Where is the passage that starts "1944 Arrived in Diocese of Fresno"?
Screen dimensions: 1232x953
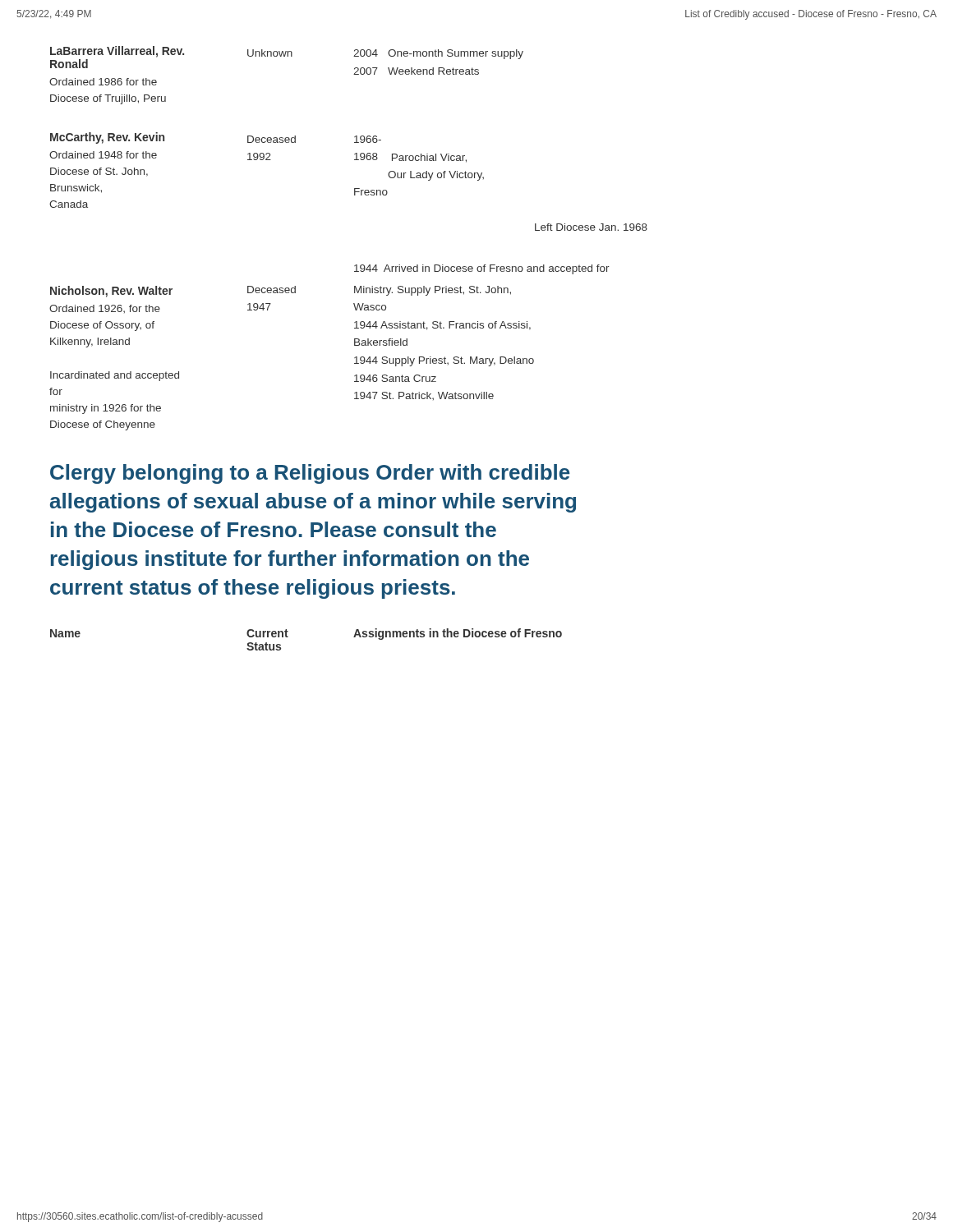(476, 346)
